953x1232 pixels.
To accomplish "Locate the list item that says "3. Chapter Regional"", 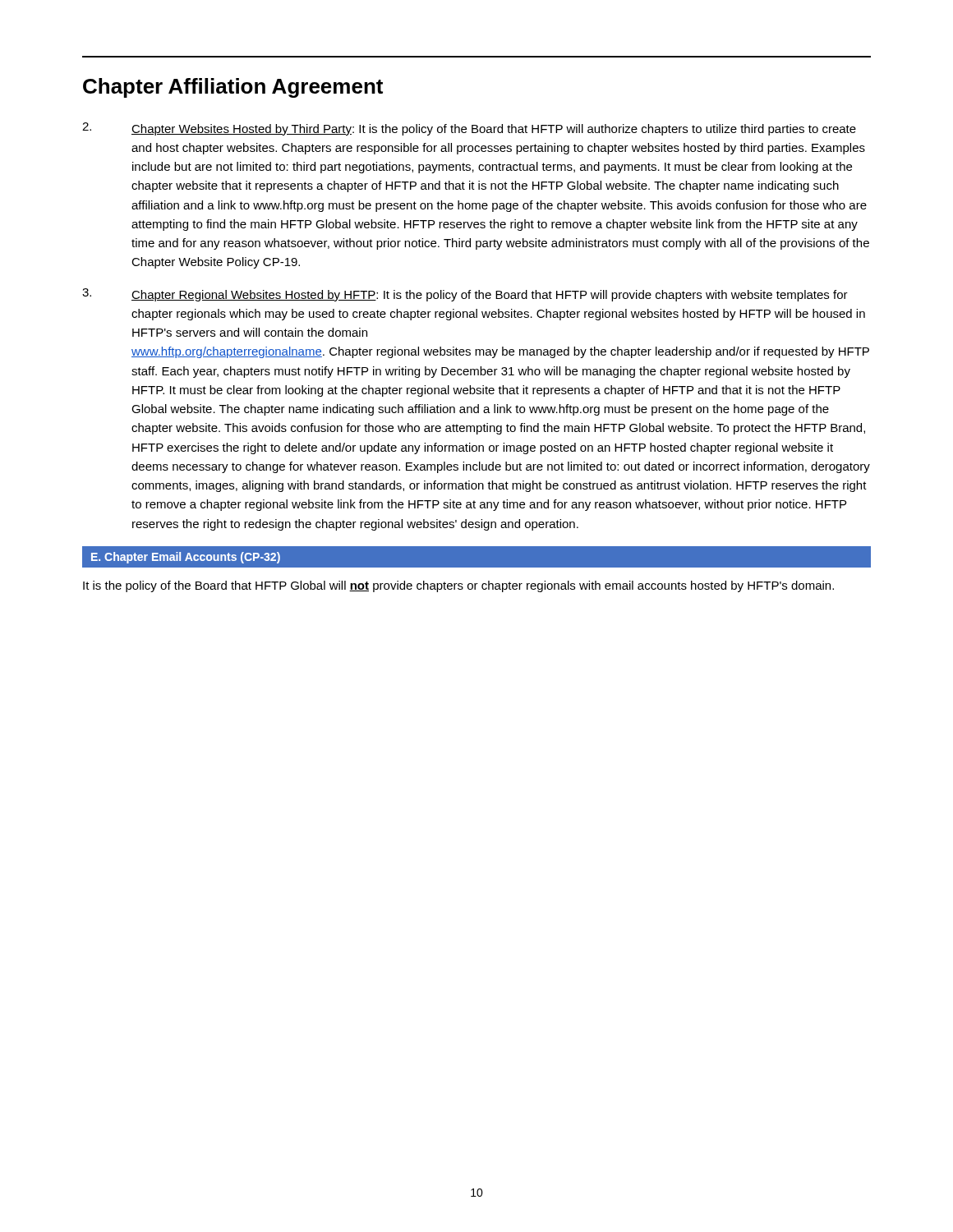I will click(x=476, y=409).
